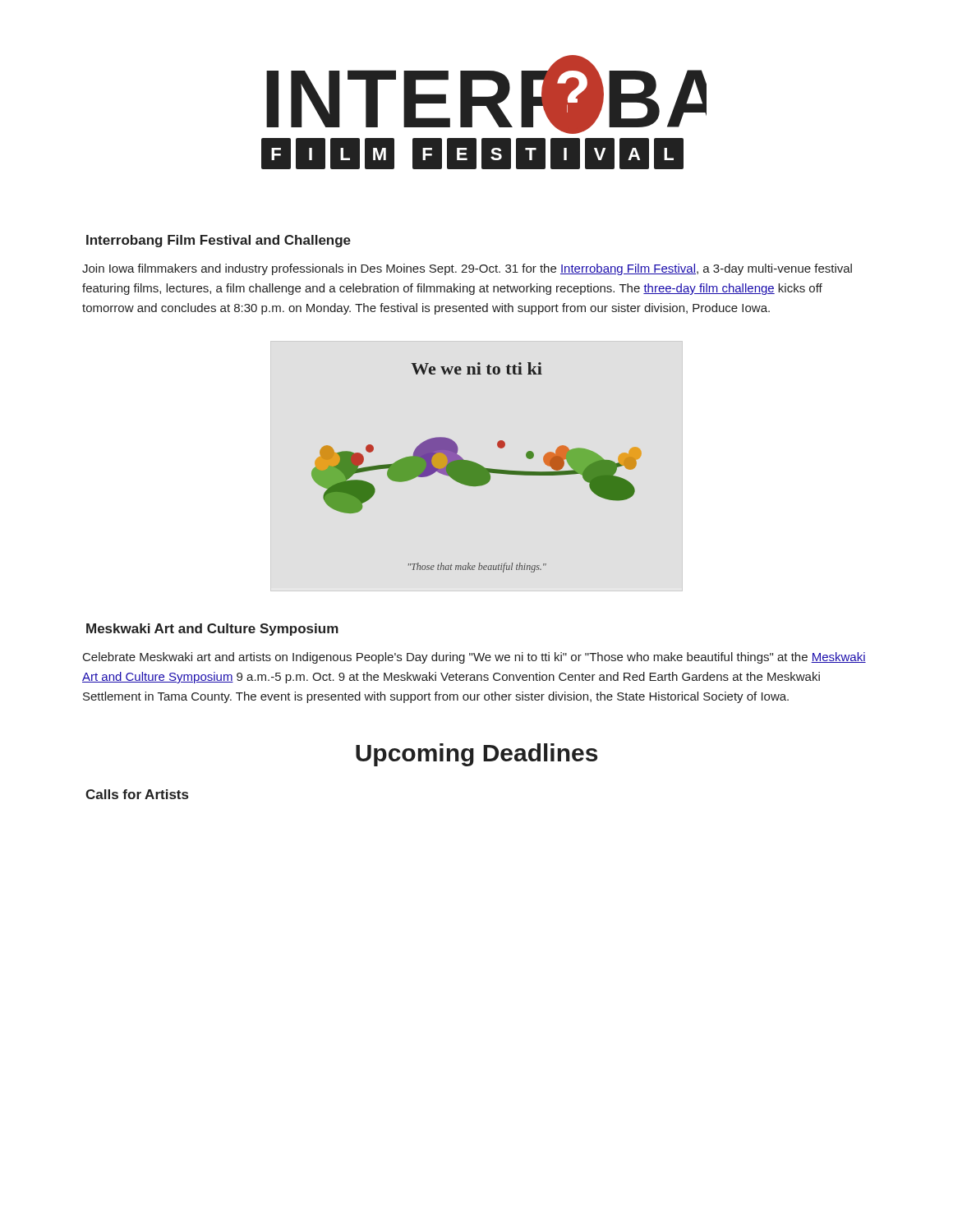953x1232 pixels.
Task: Locate the block starting "Celebrate Meskwaki art"
Action: [474, 676]
